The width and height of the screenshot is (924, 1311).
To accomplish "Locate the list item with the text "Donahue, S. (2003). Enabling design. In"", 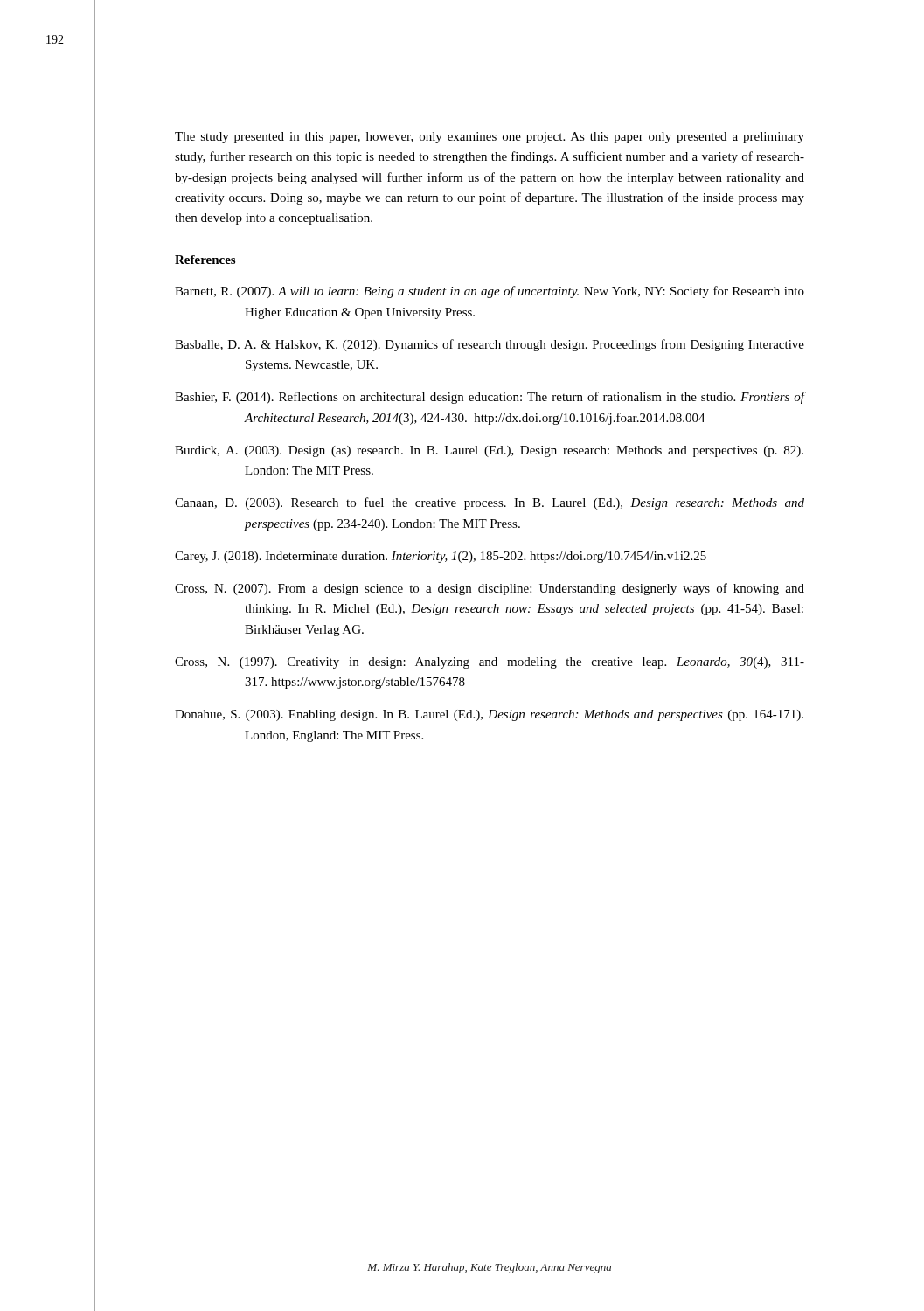I will [490, 724].
